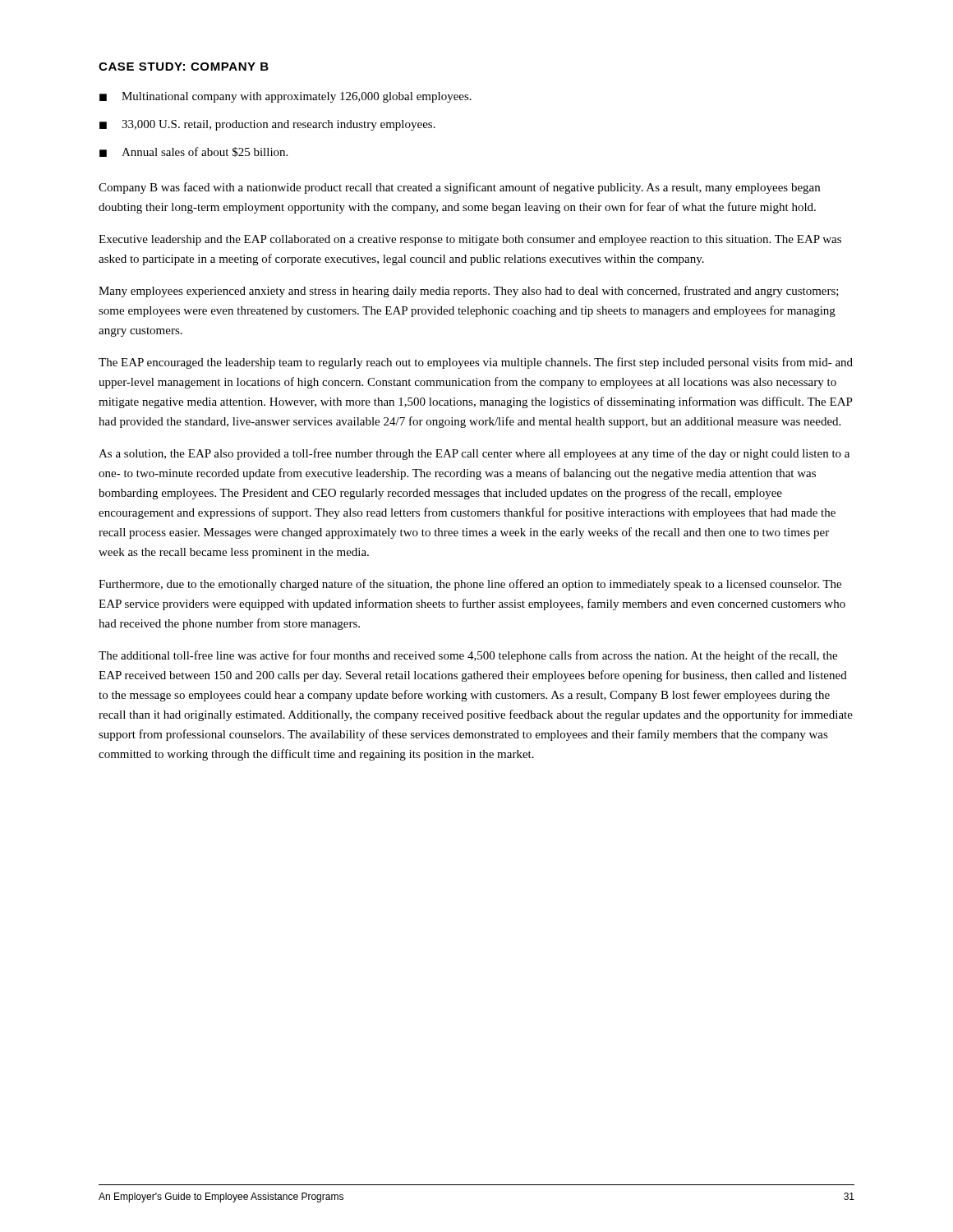Where is the passage that starts "Executive leadership and"?

(470, 249)
